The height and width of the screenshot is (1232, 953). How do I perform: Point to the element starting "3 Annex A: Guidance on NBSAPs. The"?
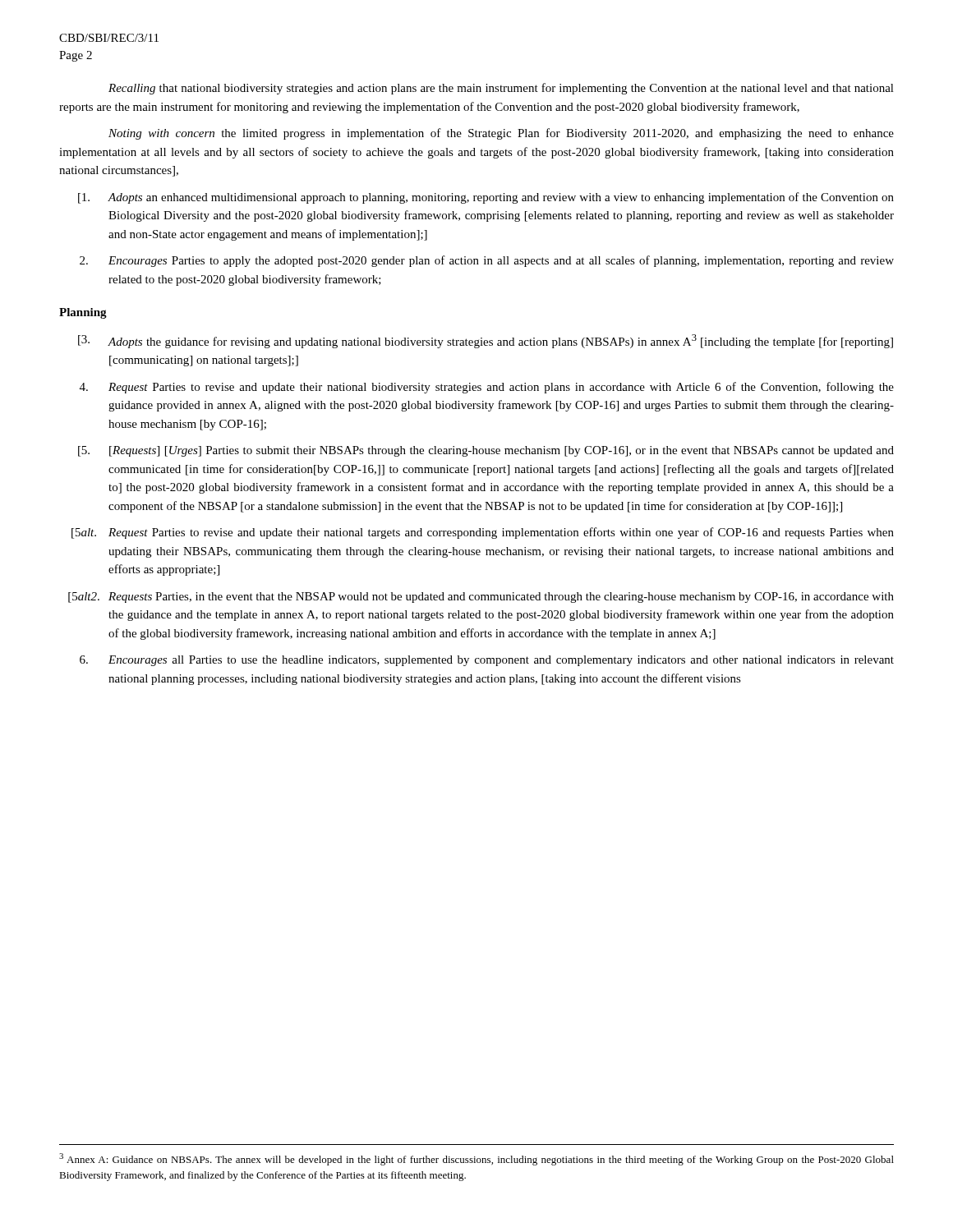pyautogui.click(x=476, y=1166)
